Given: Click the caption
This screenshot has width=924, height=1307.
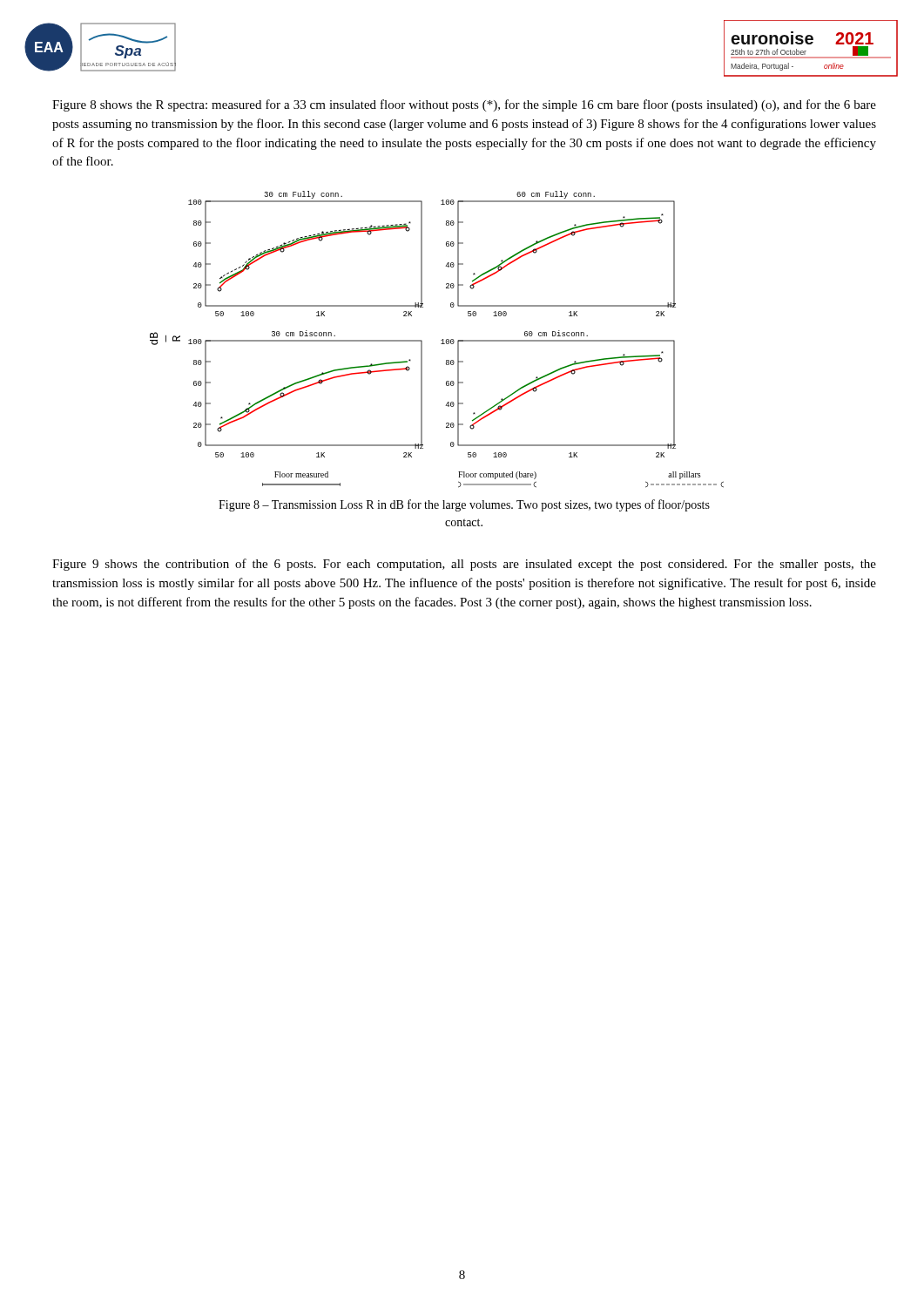Looking at the screenshot, I should click(x=464, y=513).
